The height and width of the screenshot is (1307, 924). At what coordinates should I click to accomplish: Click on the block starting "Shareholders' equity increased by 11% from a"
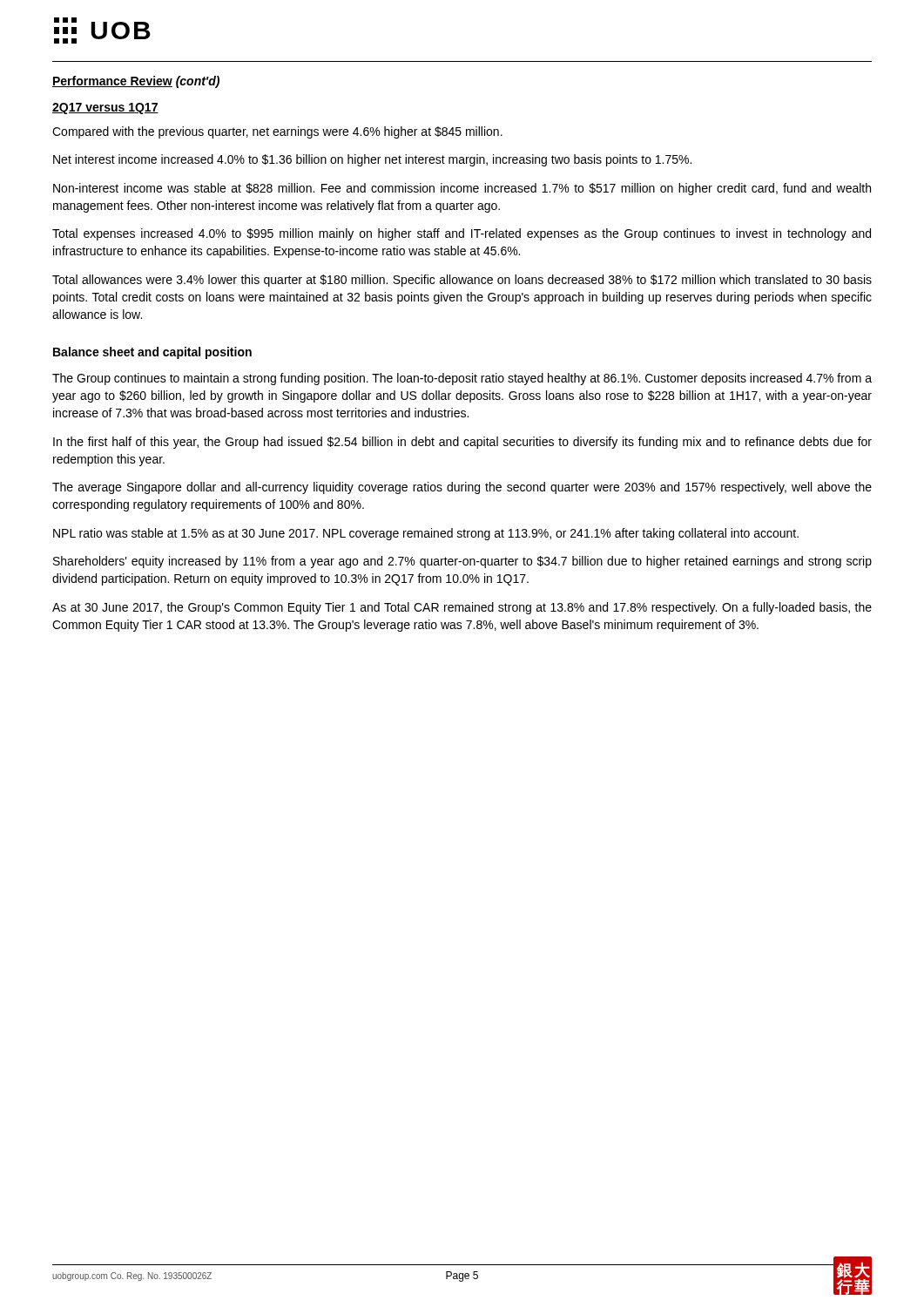point(462,570)
